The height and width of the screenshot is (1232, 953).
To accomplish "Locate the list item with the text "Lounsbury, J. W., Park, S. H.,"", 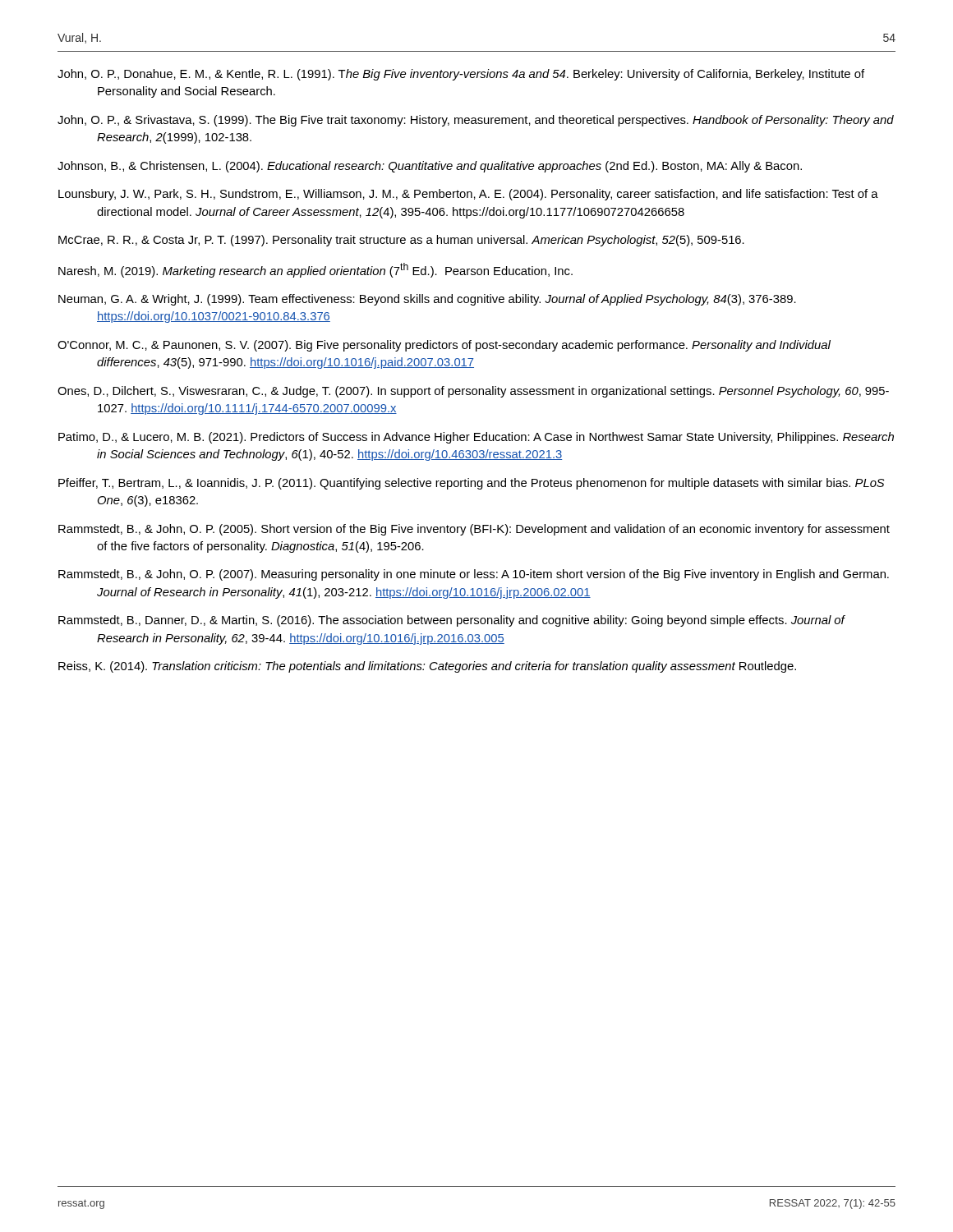I will pos(468,203).
